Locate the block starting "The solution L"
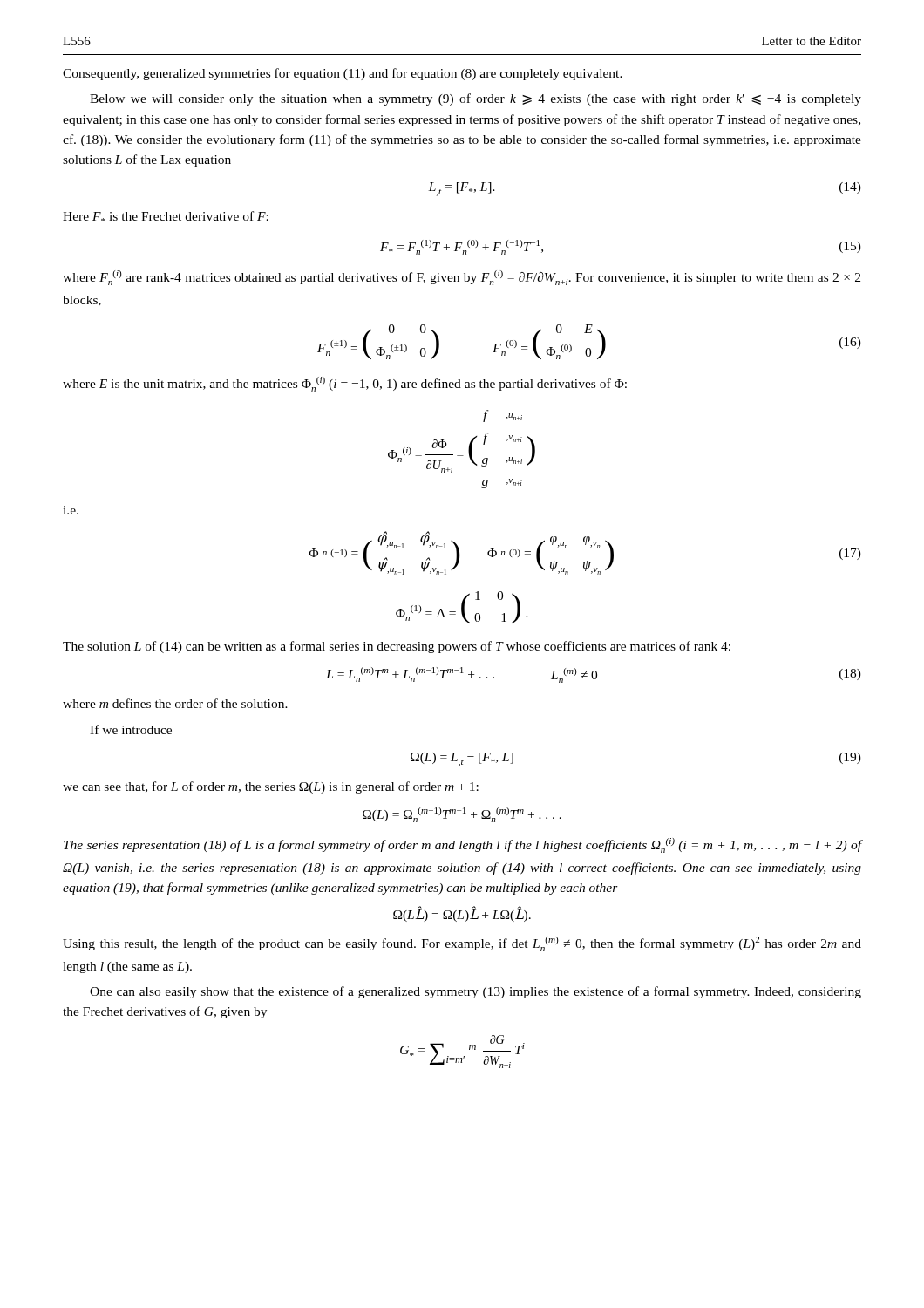The height and width of the screenshot is (1308, 924). point(462,646)
